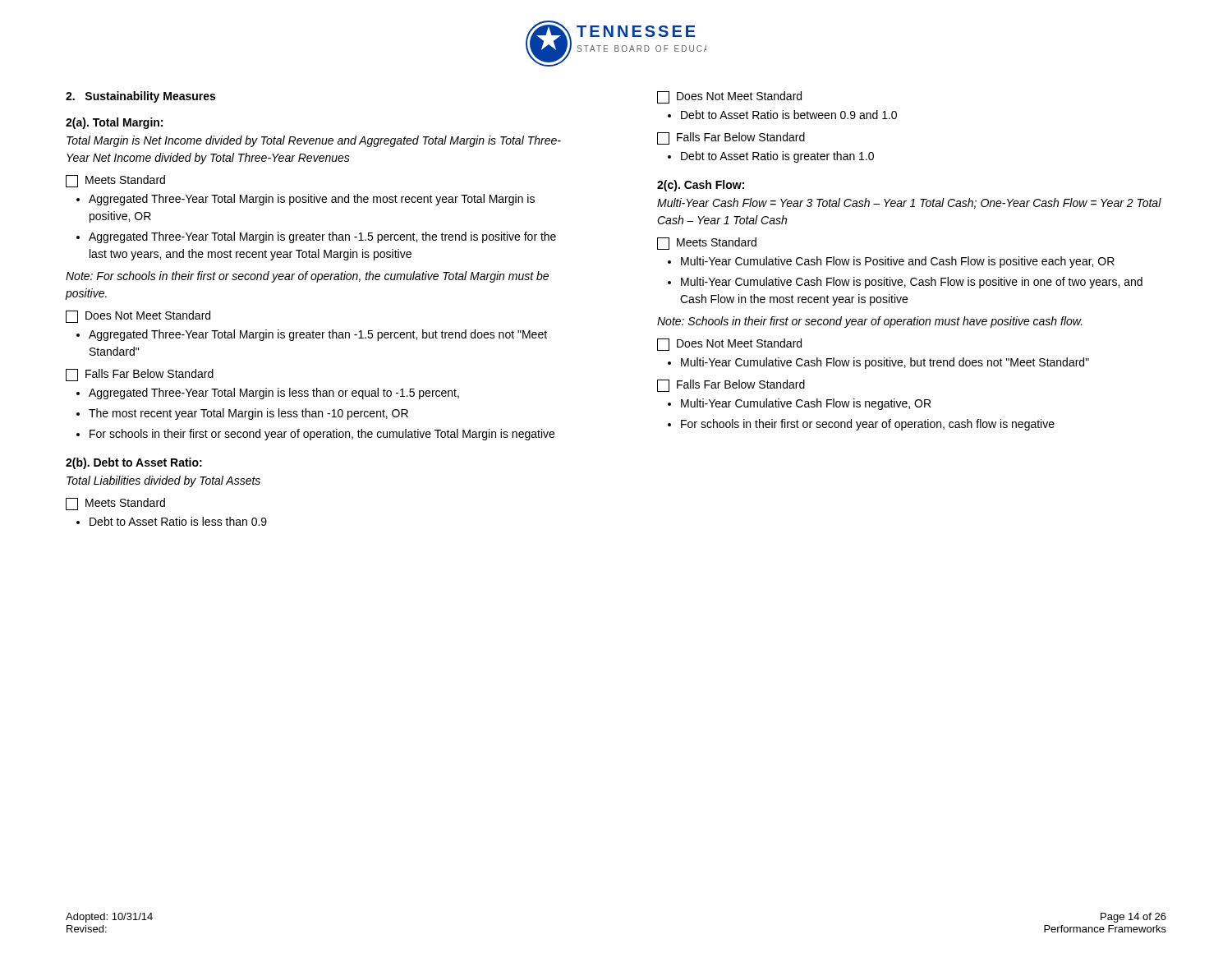Viewport: 1232px width, 953px height.
Task: Click on the section header containing "2(a). Total Margin:"
Action: point(115,122)
